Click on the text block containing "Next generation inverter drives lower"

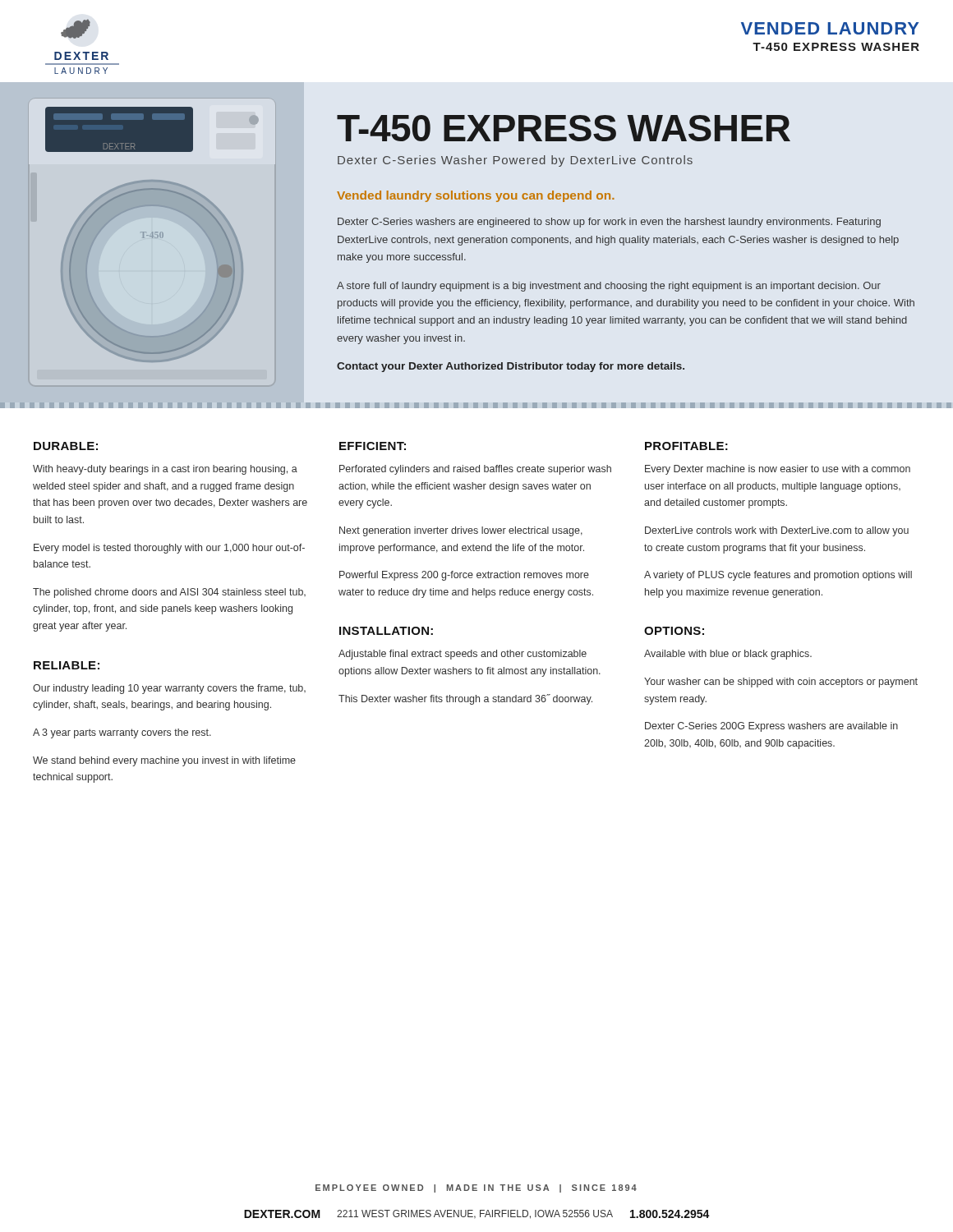[462, 539]
